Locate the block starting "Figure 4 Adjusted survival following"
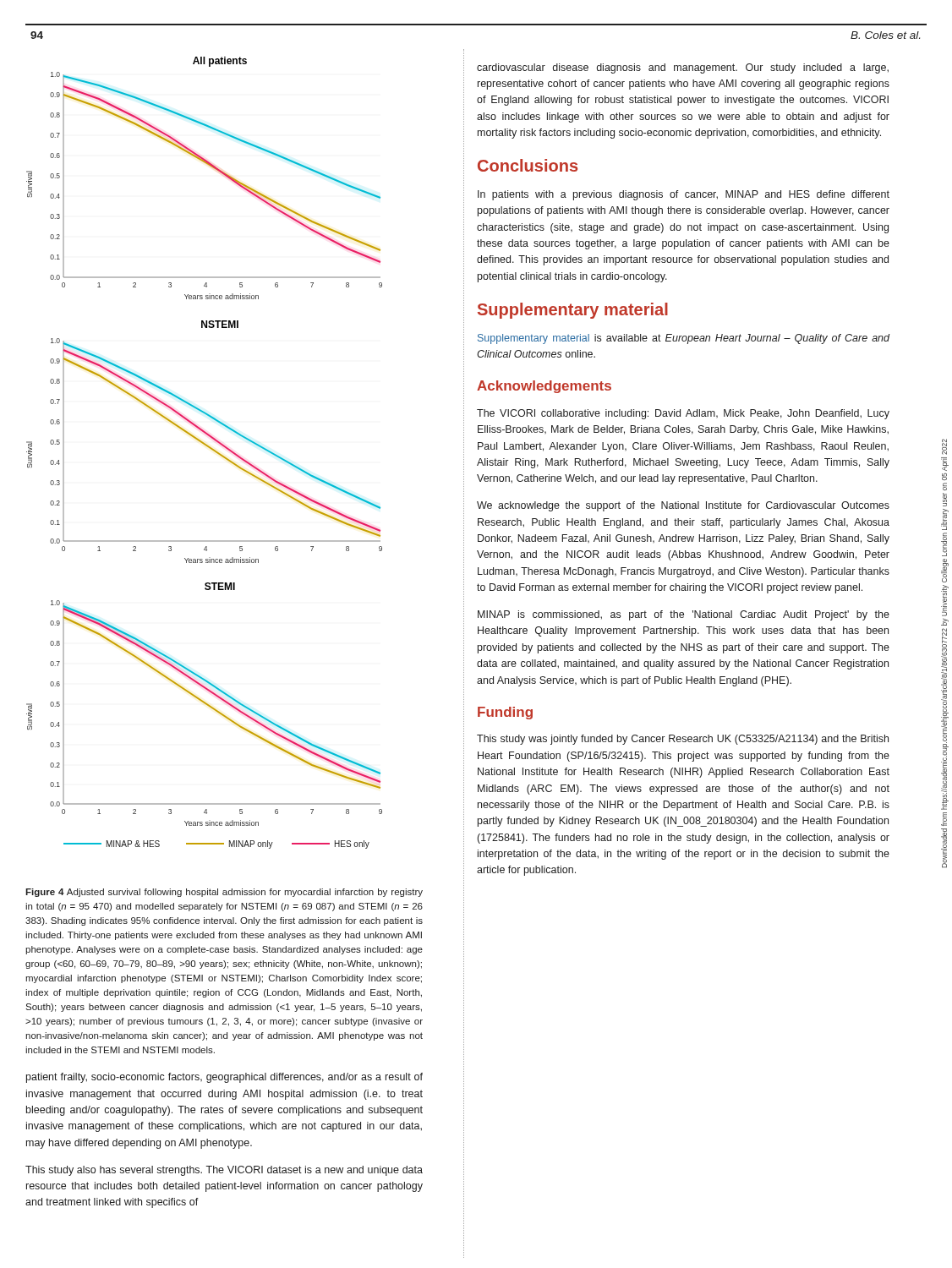Viewport: 952px width, 1268px height. tap(224, 971)
